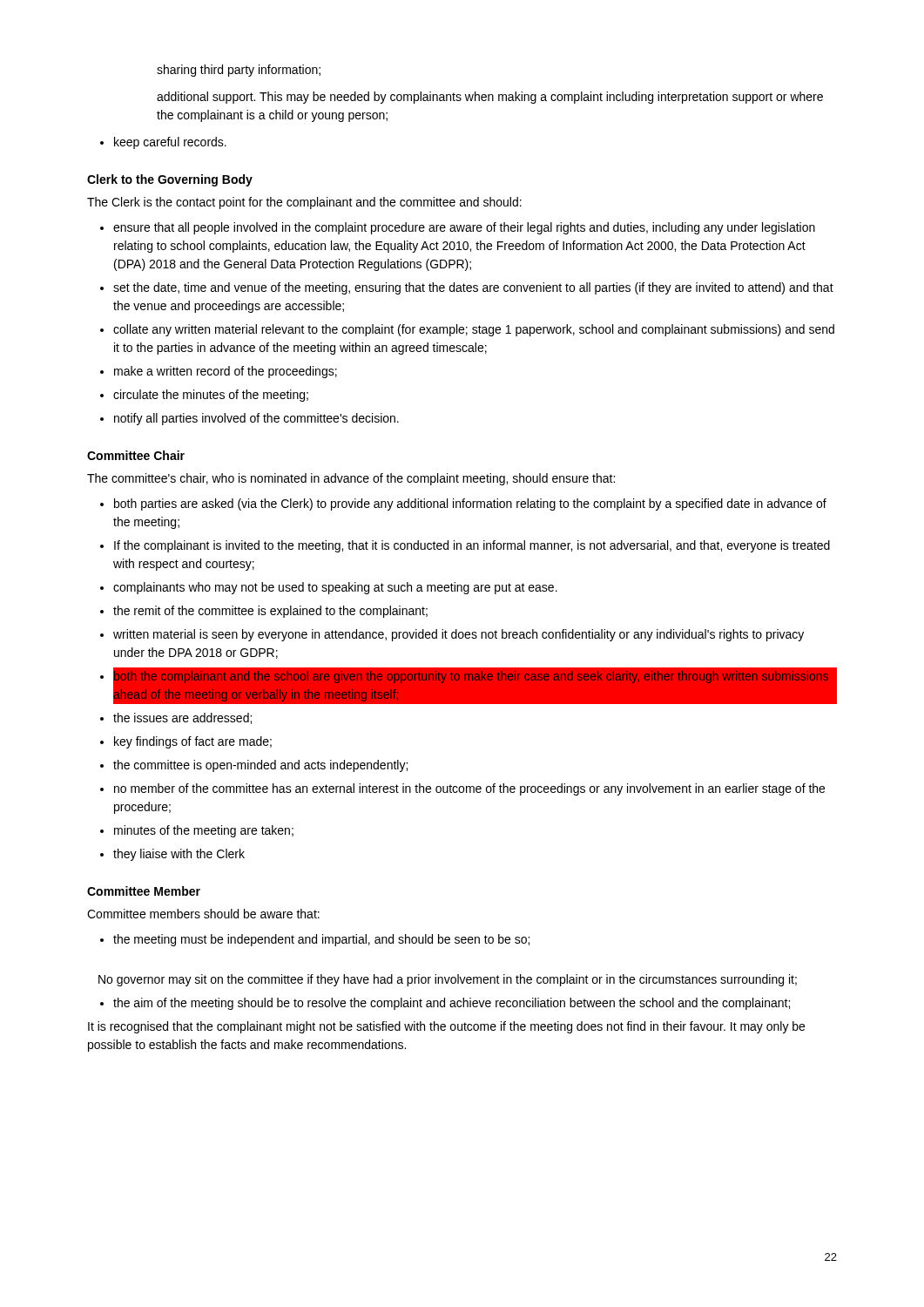Navigate to the region starting "If the complainant is invited to the"

coord(472,555)
